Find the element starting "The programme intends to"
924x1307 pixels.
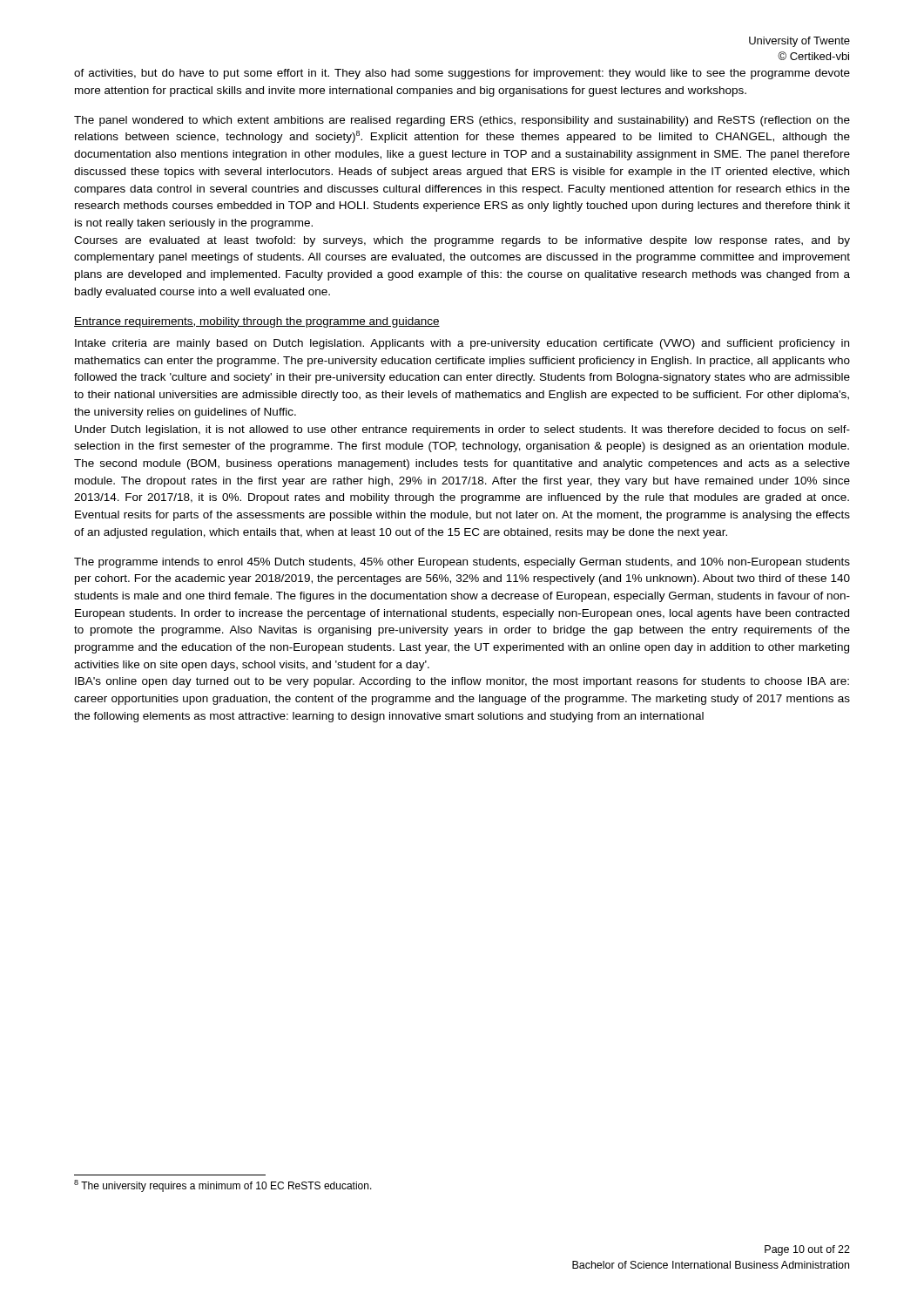(x=462, y=638)
